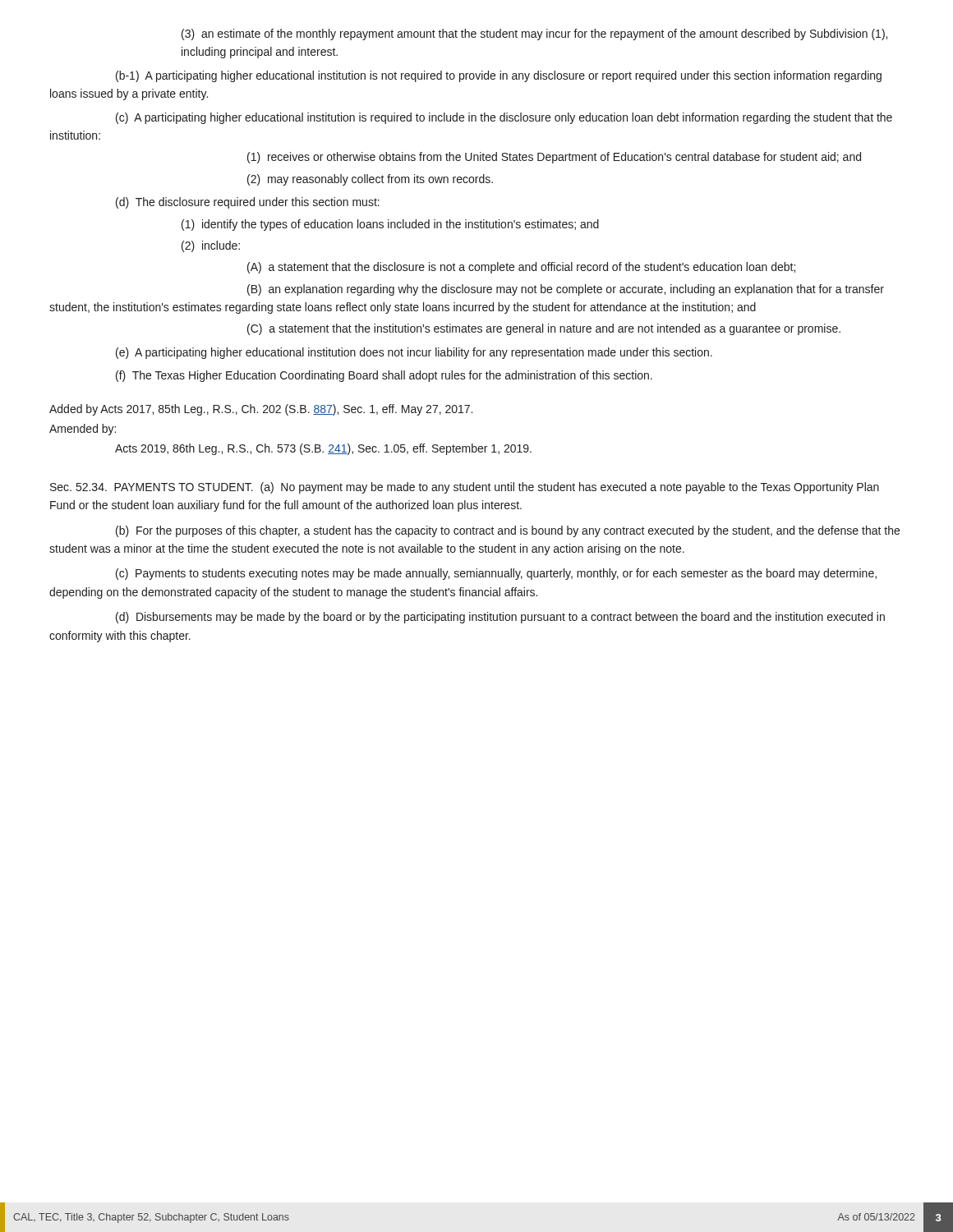Find the list item with the text "(2) may reasonably collect"
The image size is (953, 1232).
[370, 179]
